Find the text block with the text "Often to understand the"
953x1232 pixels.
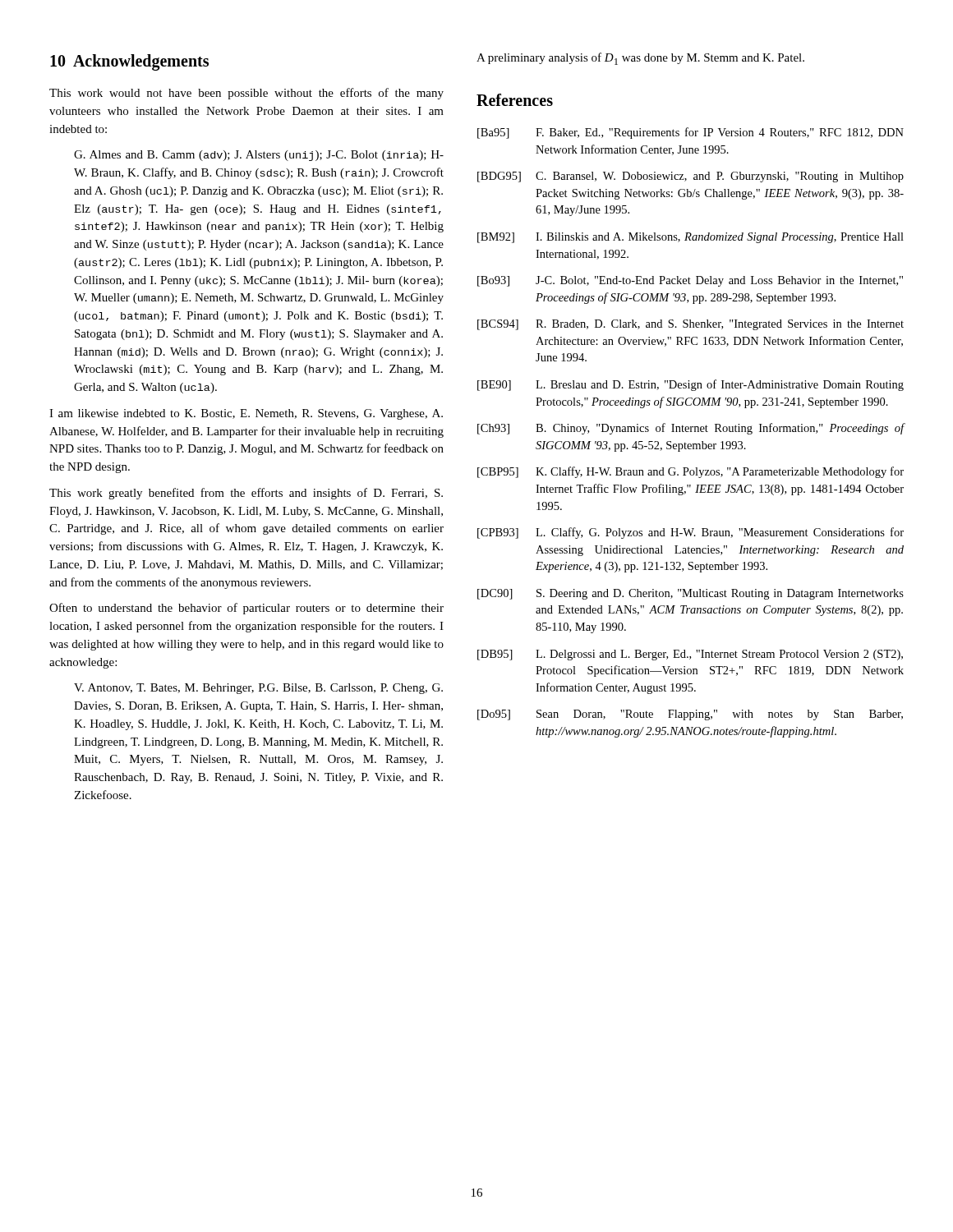point(246,635)
